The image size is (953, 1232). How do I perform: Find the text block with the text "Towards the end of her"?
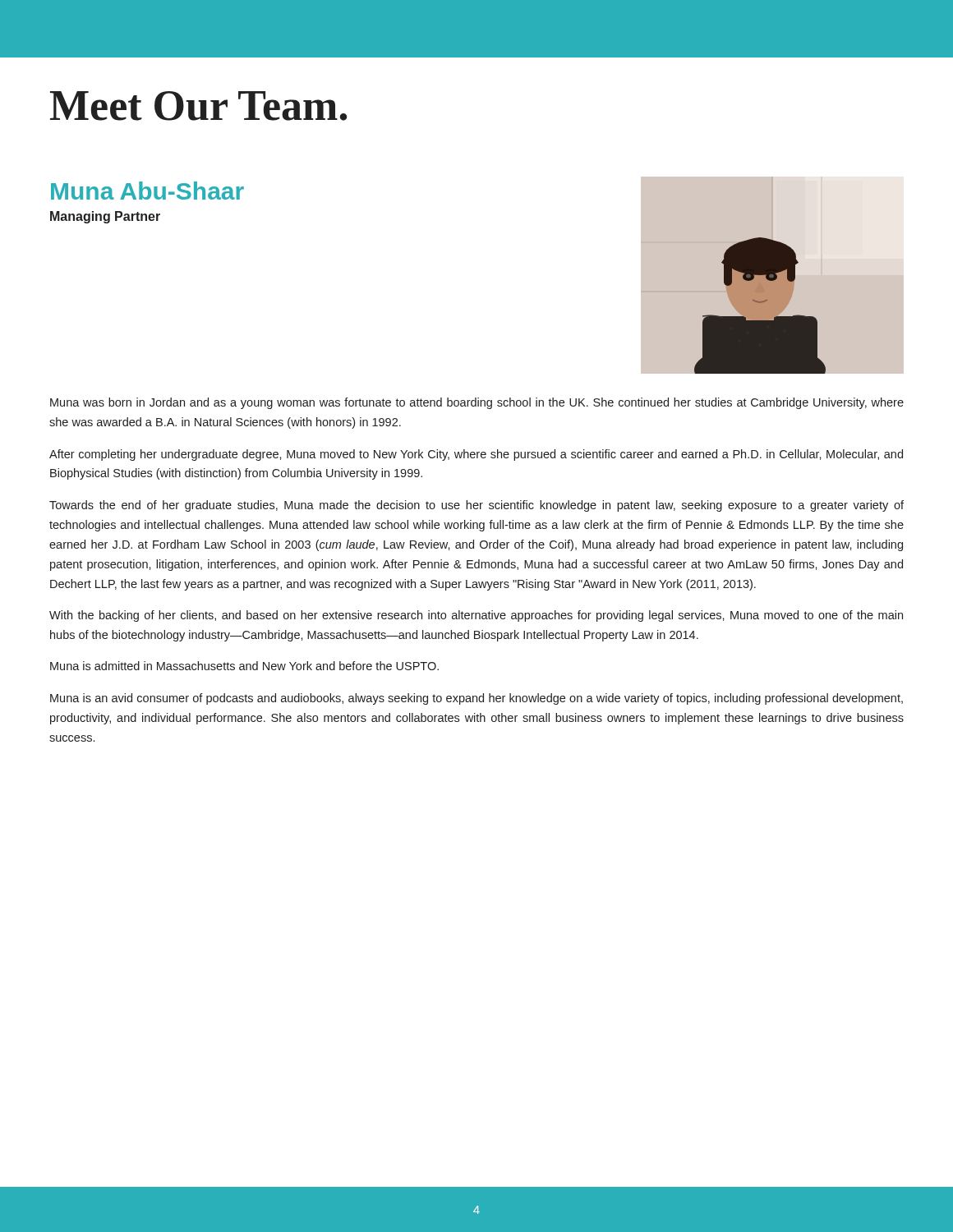coord(476,545)
